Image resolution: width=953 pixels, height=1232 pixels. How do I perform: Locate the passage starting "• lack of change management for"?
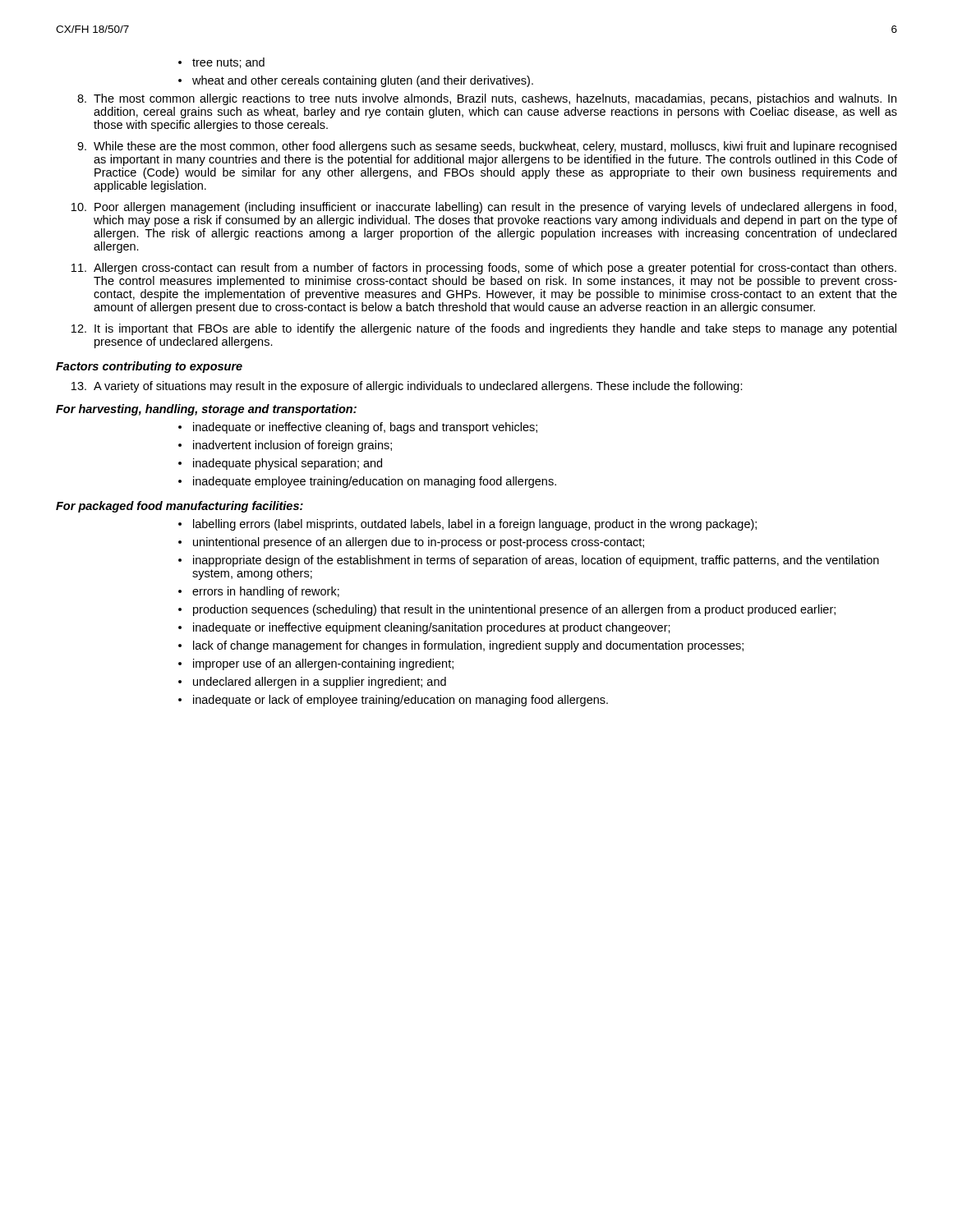click(534, 646)
